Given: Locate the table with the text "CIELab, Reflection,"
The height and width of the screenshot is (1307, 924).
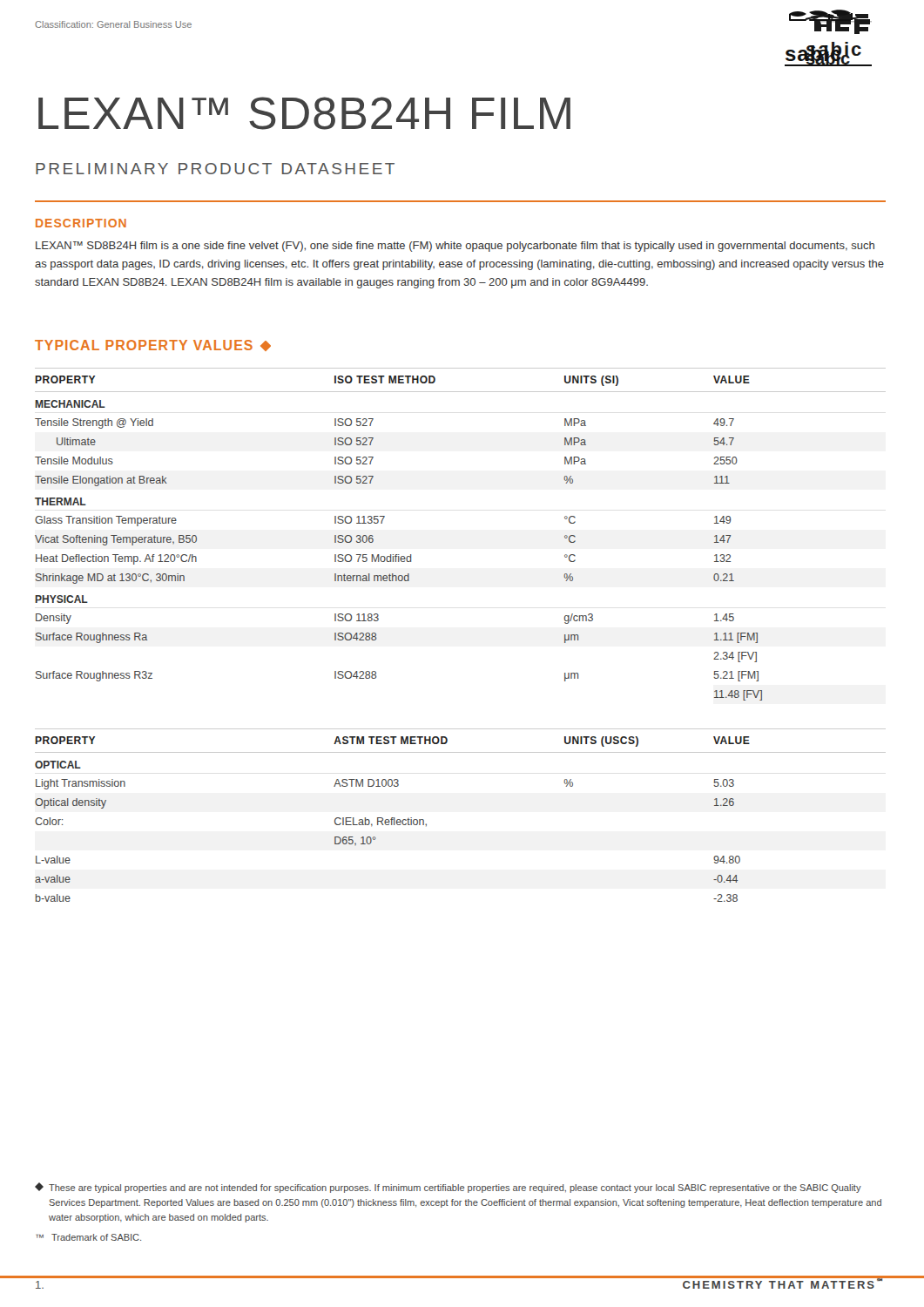Looking at the screenshot, I should (460, 818).
